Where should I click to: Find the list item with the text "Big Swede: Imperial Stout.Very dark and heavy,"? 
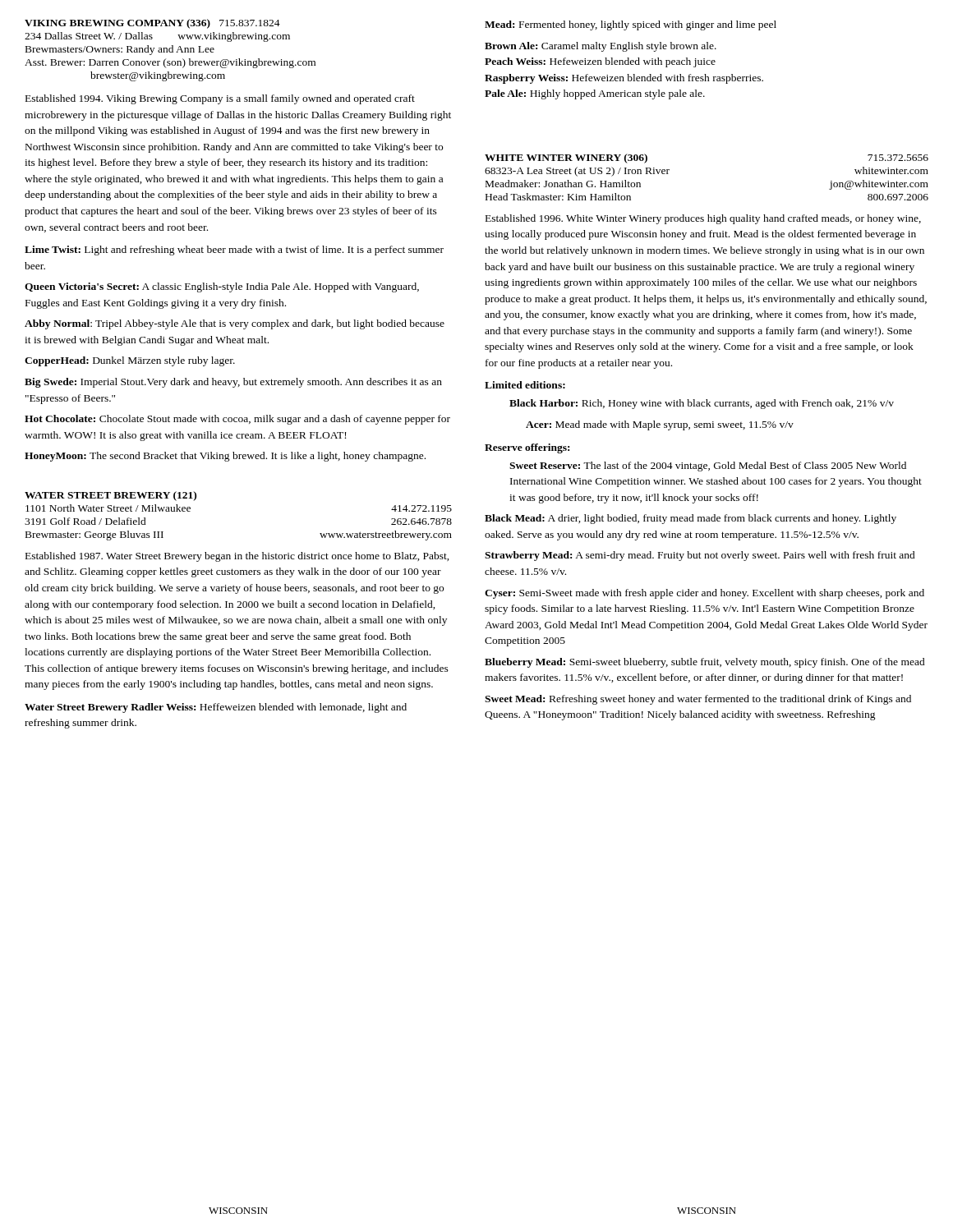click(x=238, y=390)
